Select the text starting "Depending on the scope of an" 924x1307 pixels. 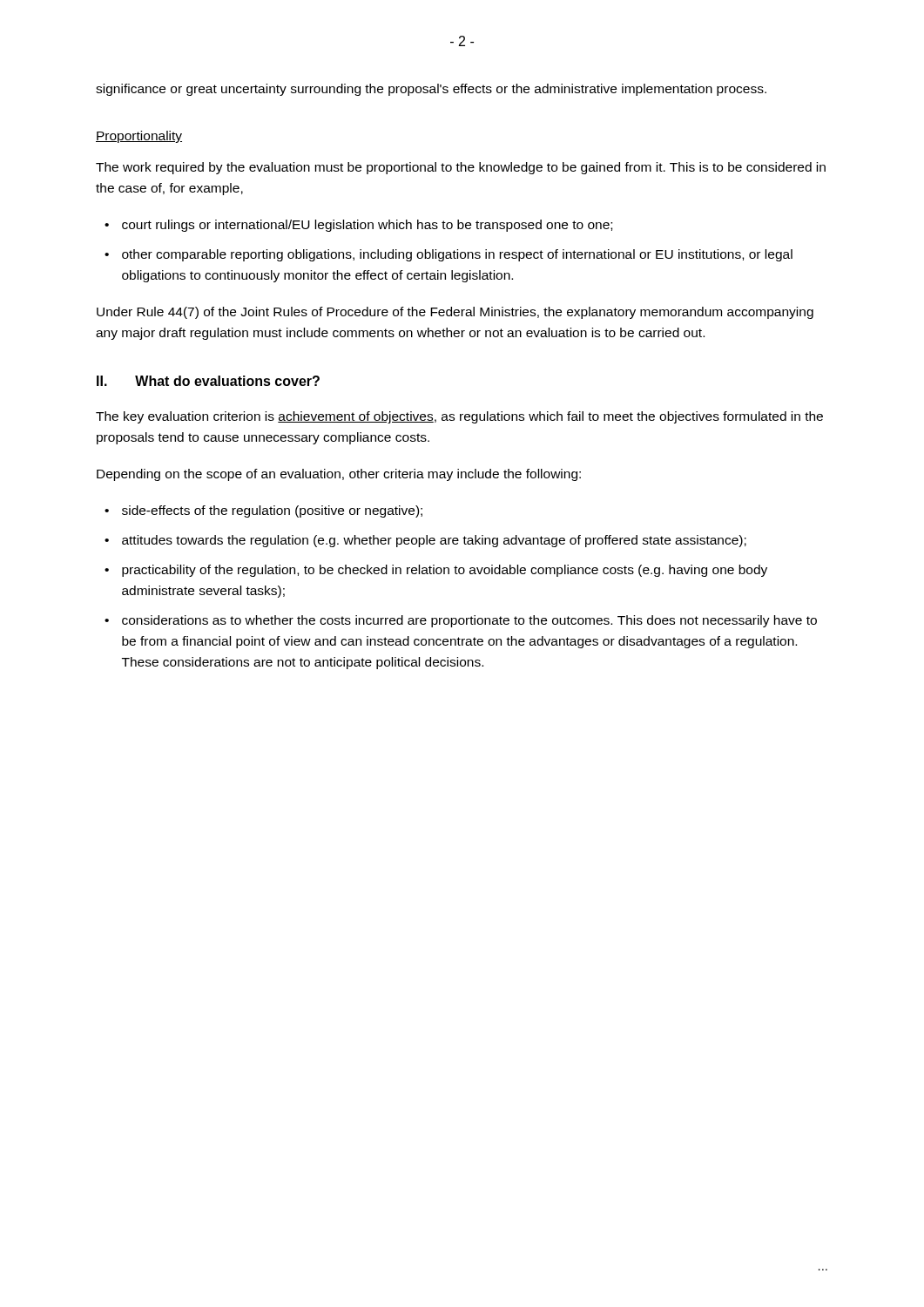coord(339,474)
